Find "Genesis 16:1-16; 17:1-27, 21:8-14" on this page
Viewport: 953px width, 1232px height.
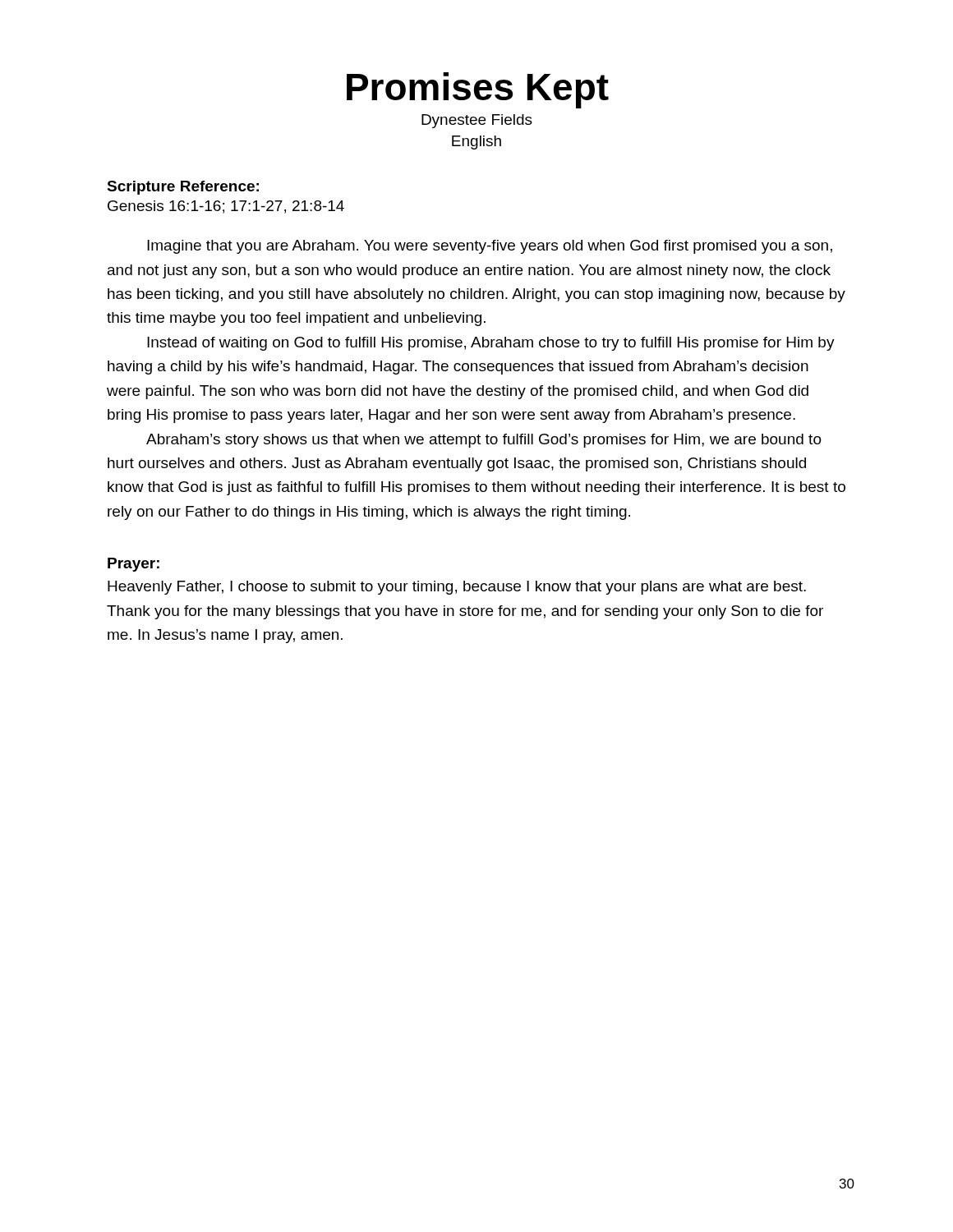pyautogui.click(x=226, y=206)
